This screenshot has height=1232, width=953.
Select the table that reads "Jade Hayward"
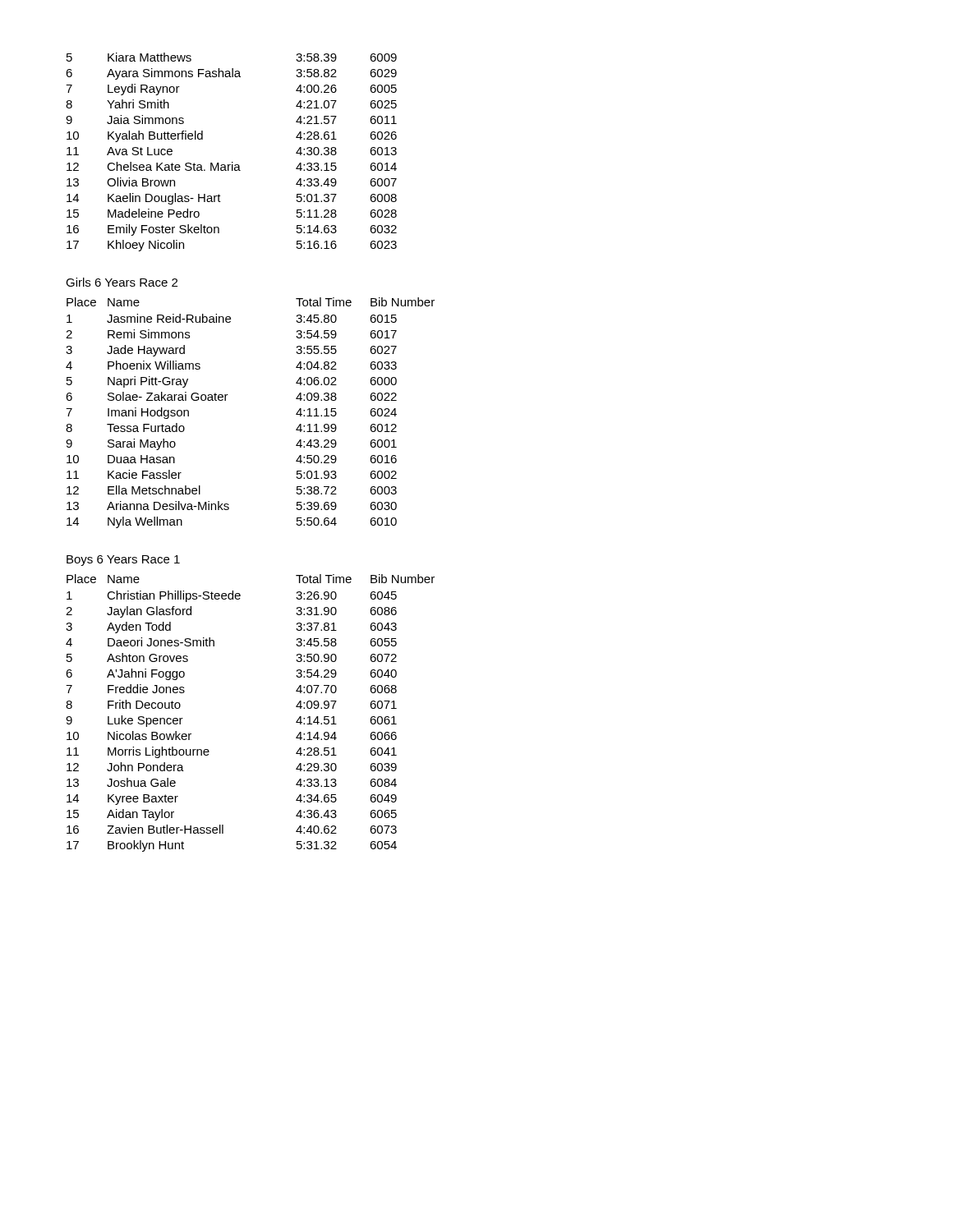click(x=476, y=411)
